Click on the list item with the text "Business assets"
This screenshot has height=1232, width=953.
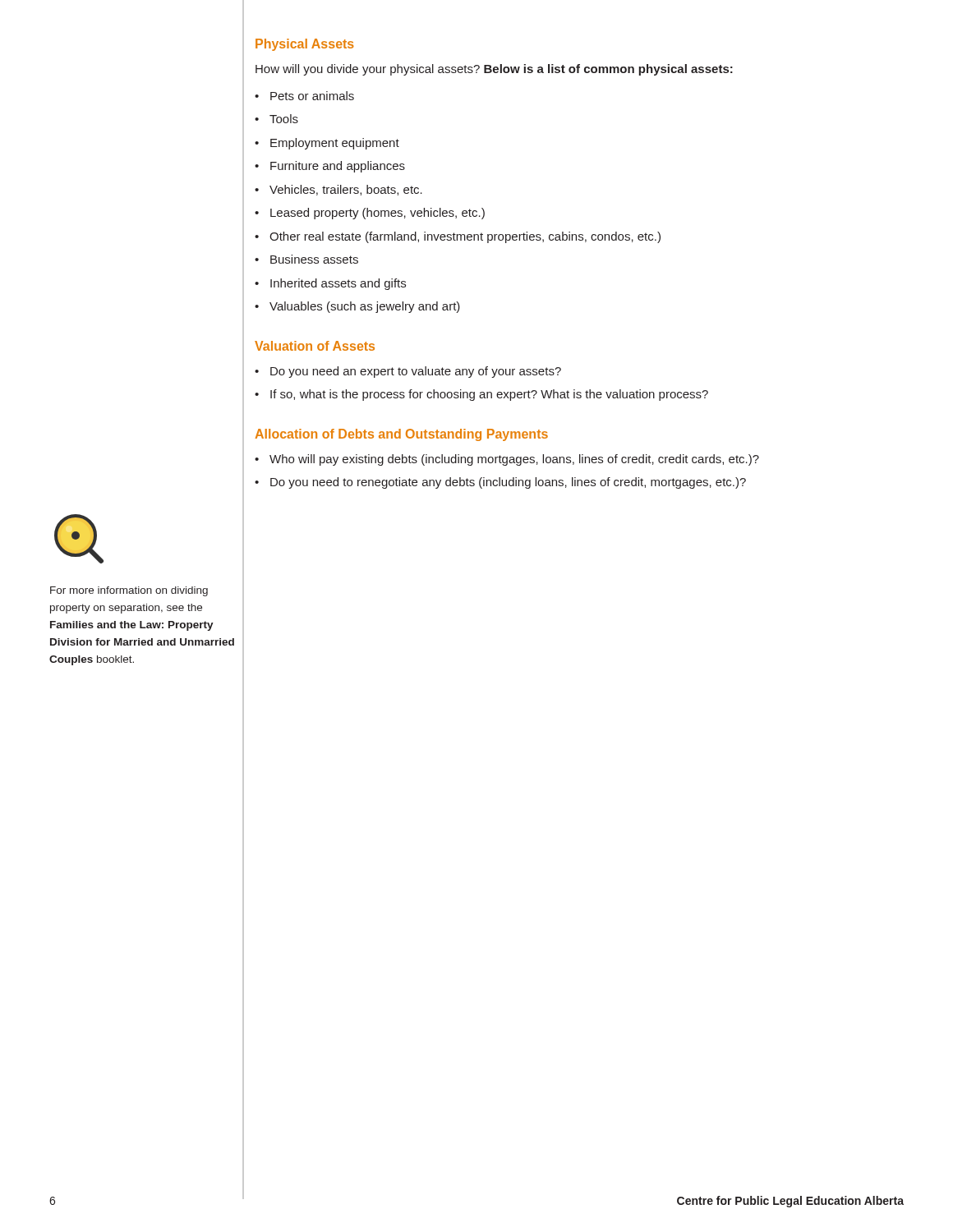click(314, 259)
